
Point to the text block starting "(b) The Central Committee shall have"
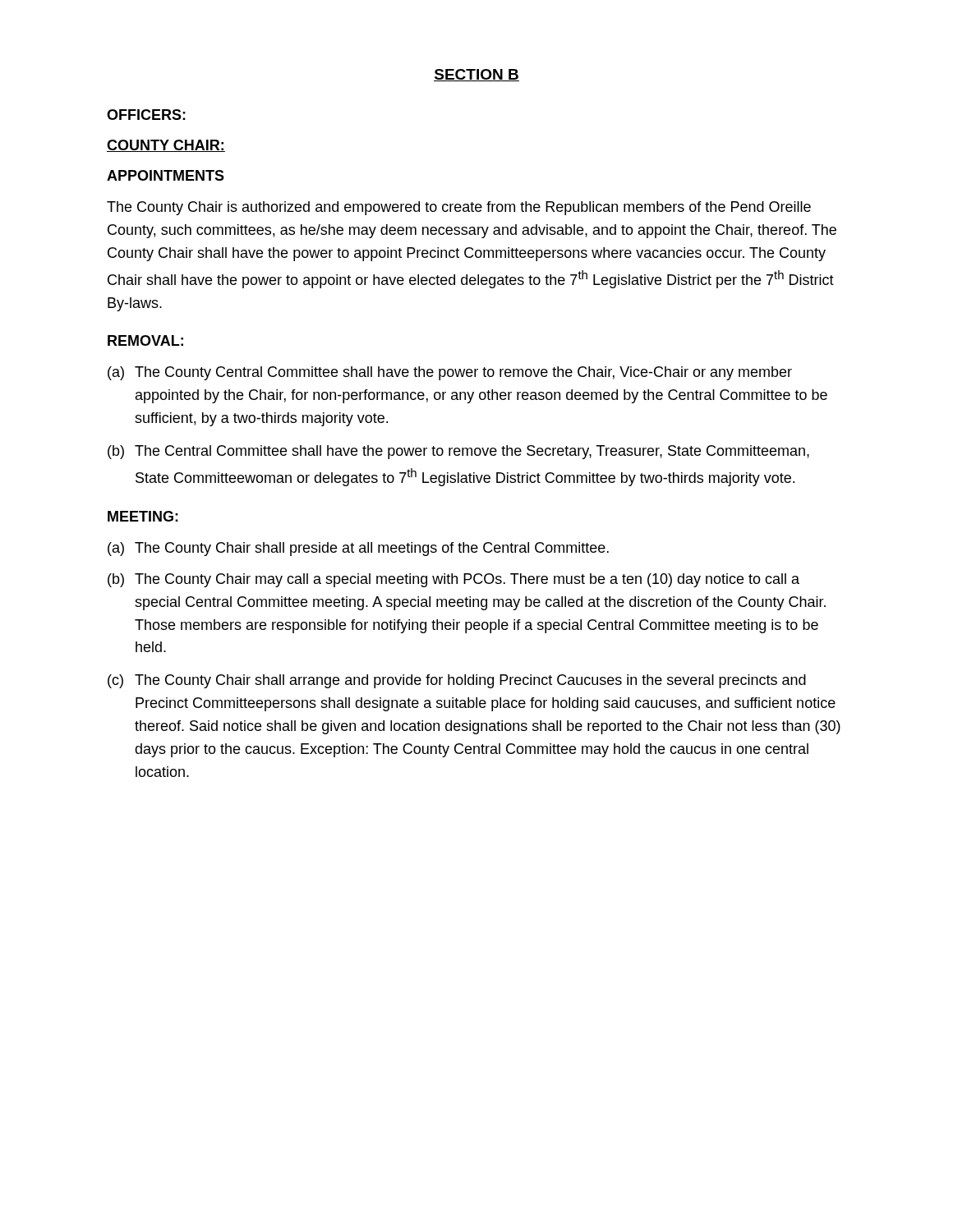(x=476, y=465)
